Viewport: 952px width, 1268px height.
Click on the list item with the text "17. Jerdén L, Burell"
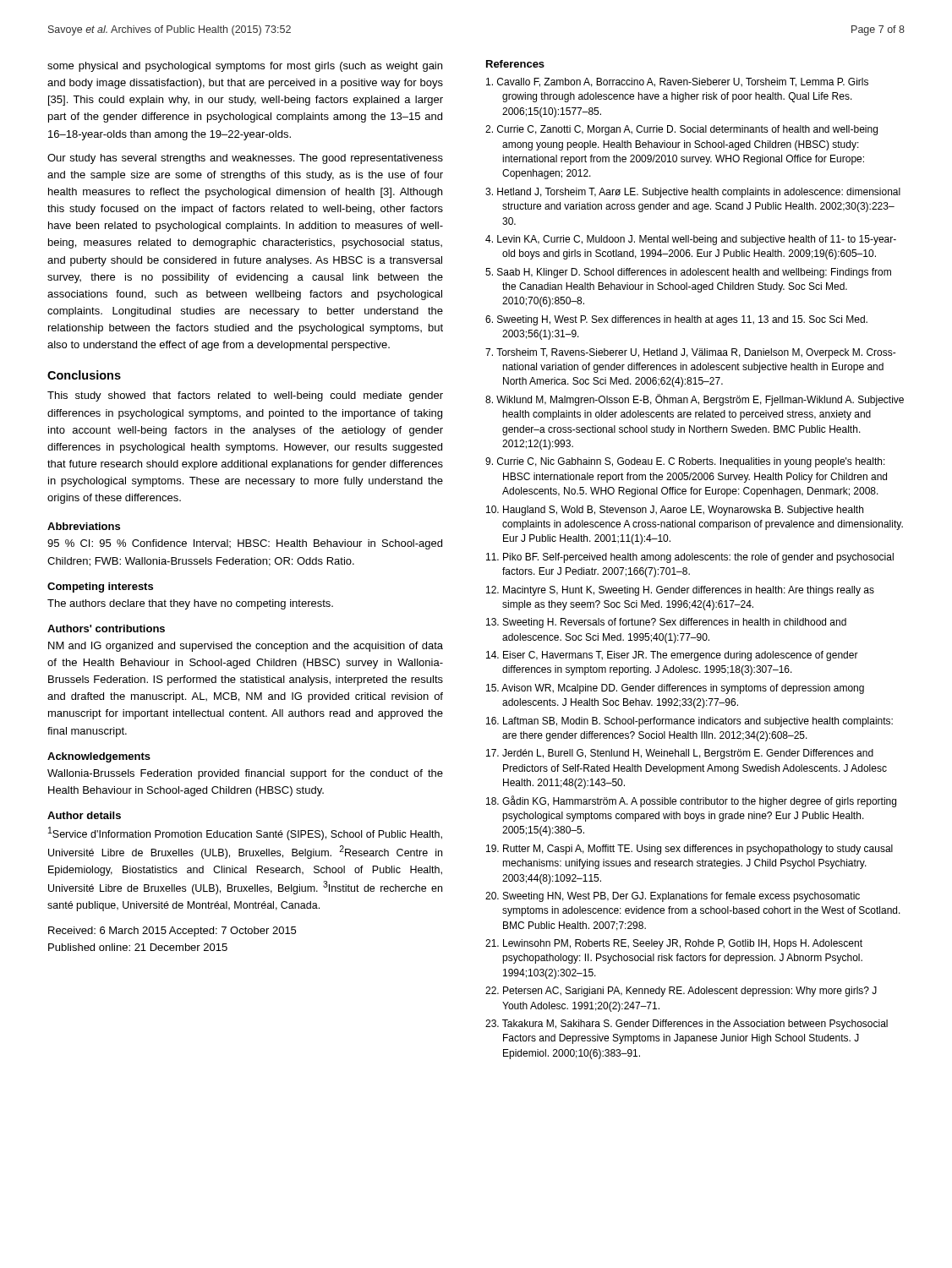point(686,768)
